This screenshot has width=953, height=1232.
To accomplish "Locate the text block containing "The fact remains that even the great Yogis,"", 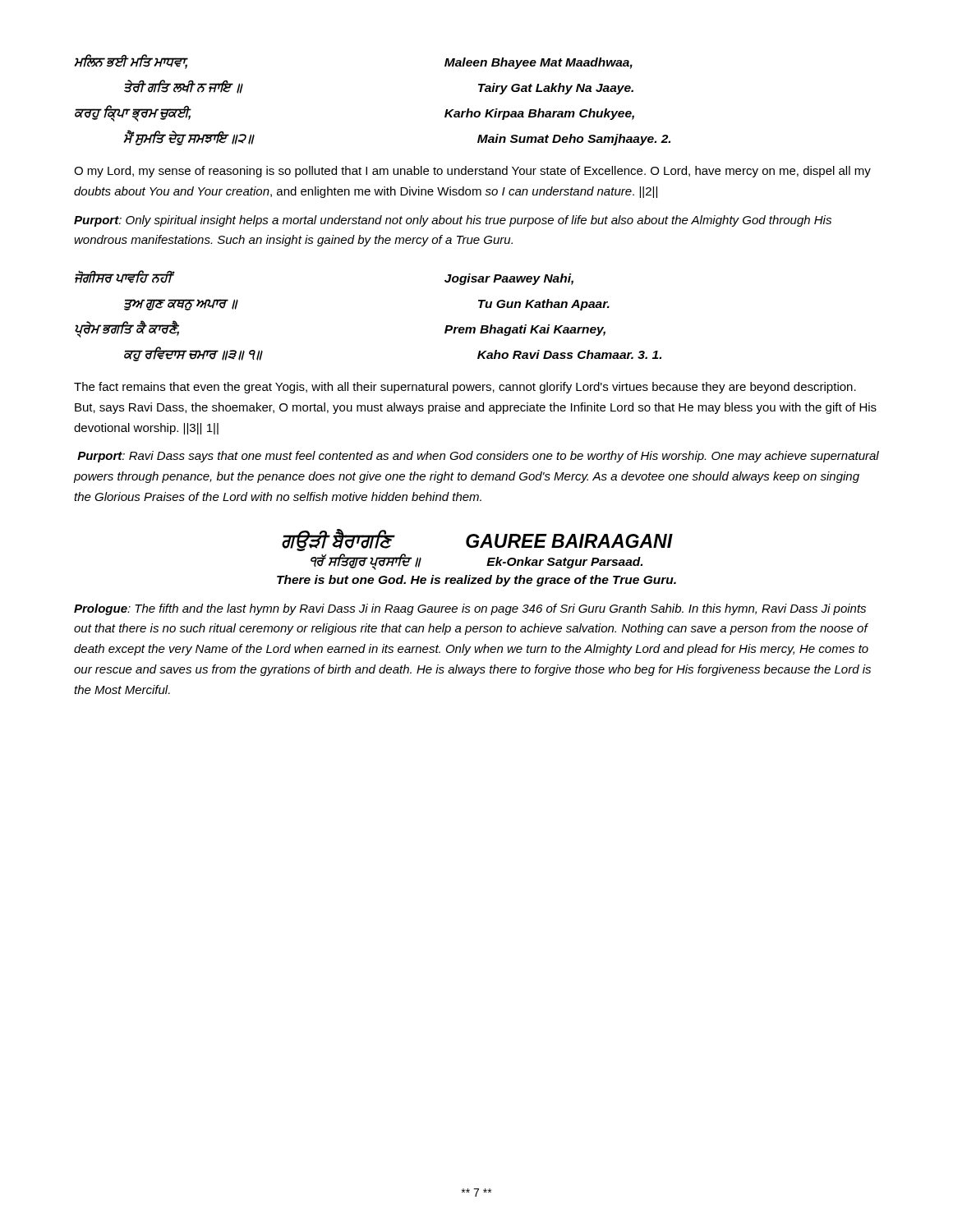I will coord(475,407).
